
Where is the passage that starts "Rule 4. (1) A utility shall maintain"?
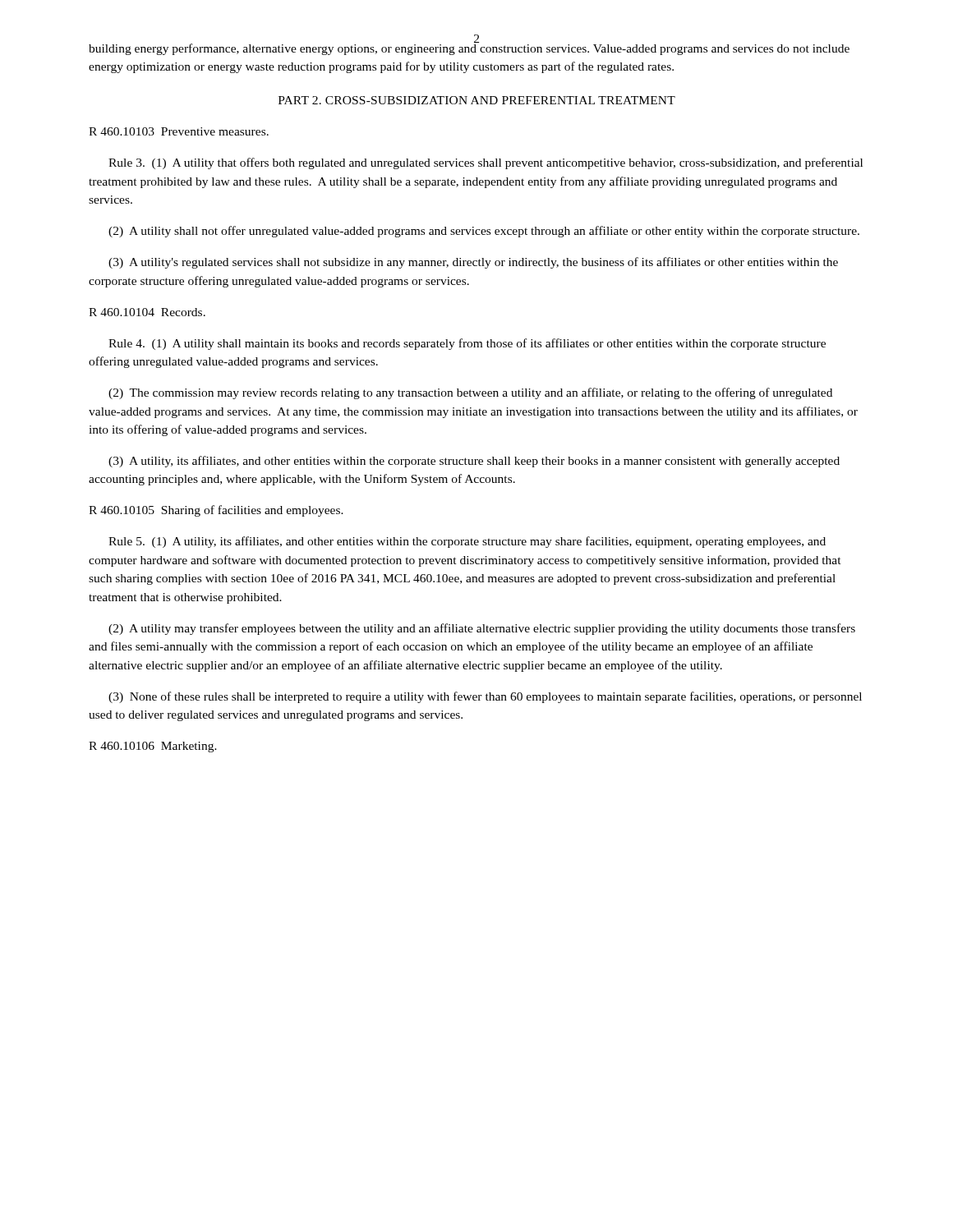click(x=476, y=411)
